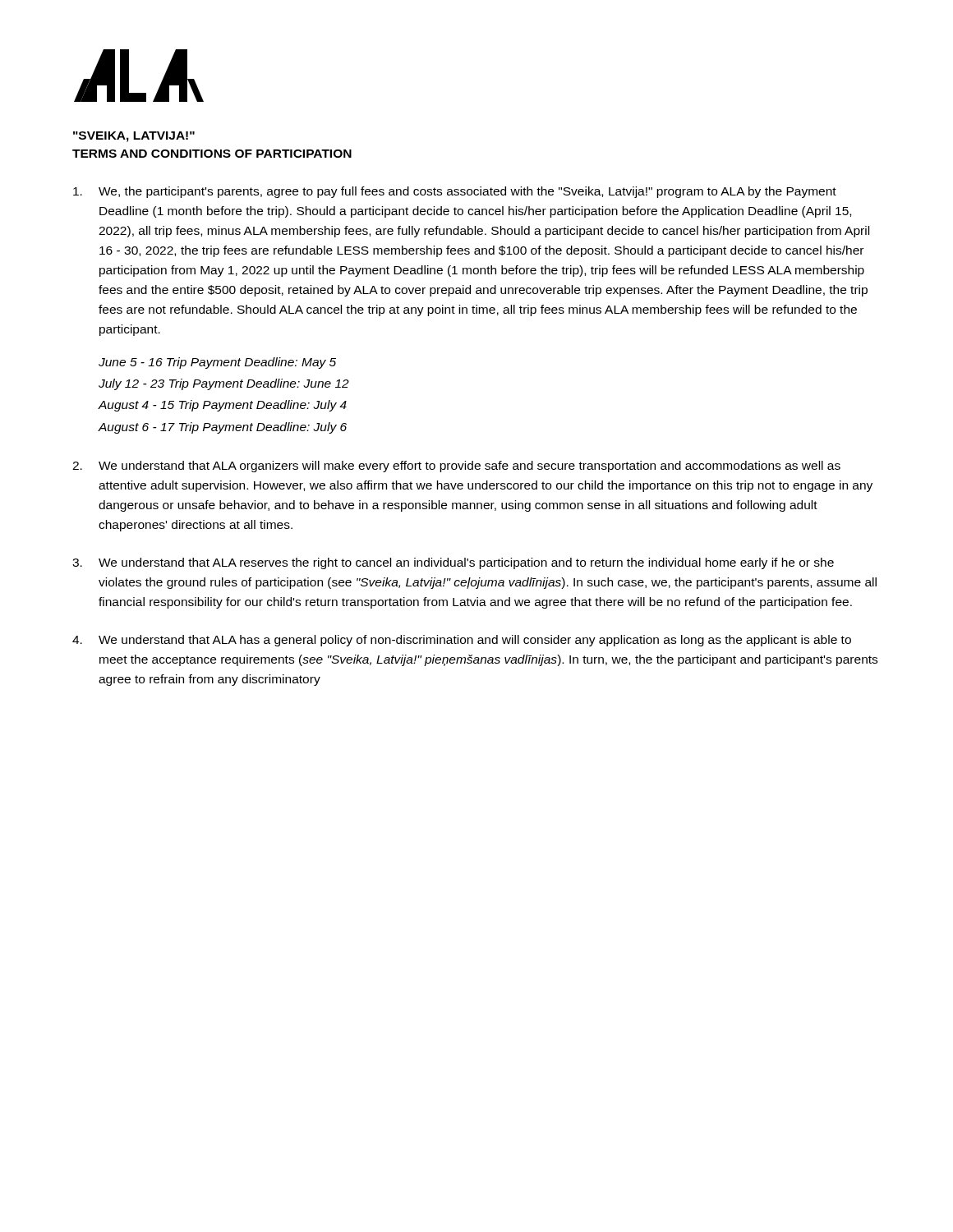Where is the passage that starts "2. We understand that ALA organizers will"?
The width and height of the screenshot is (953, 1232).
point(476,495)
